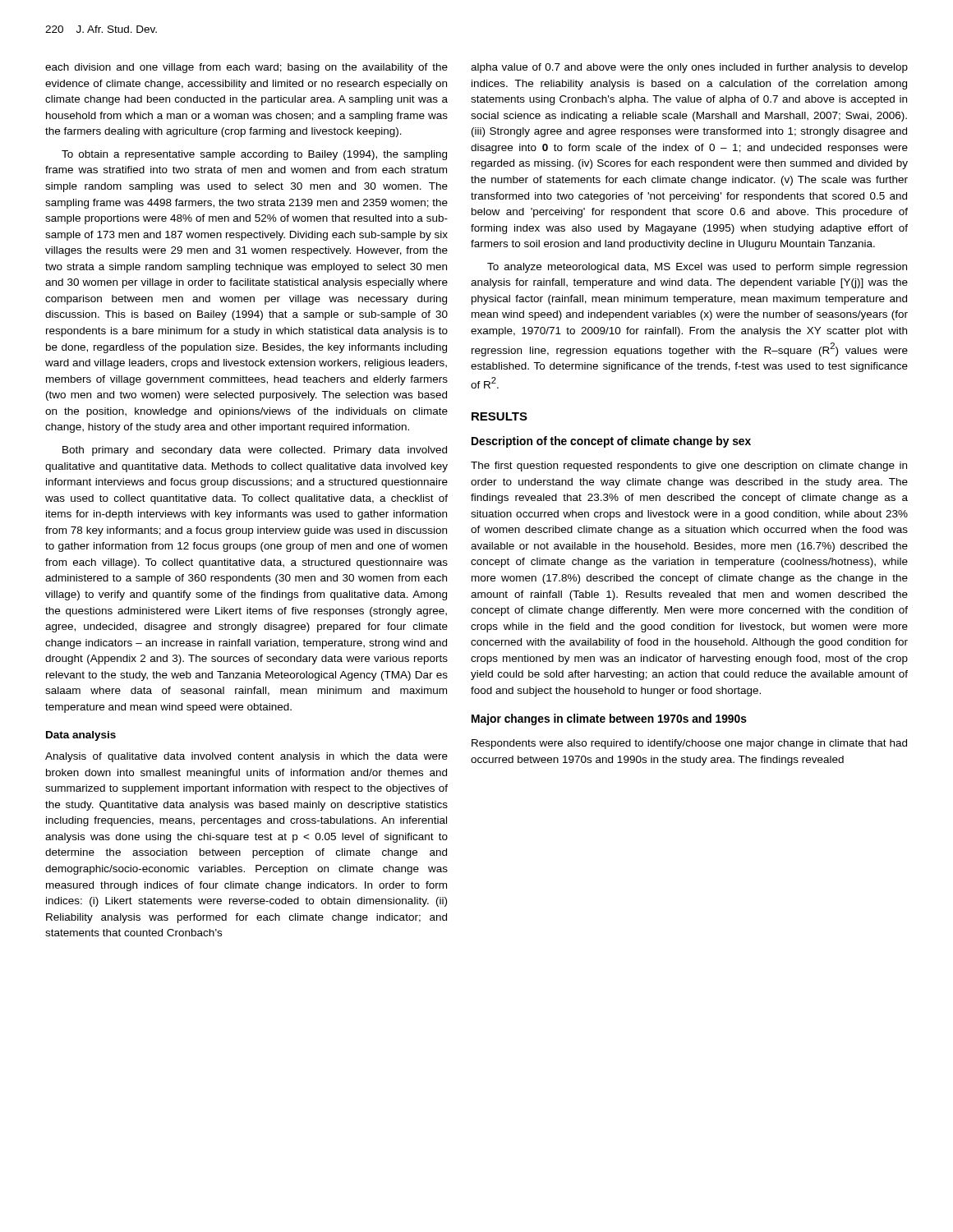Where is the passage that starts "Respondents were also required"?
Screen dimensions: 1232x953
tap(689, 752)
